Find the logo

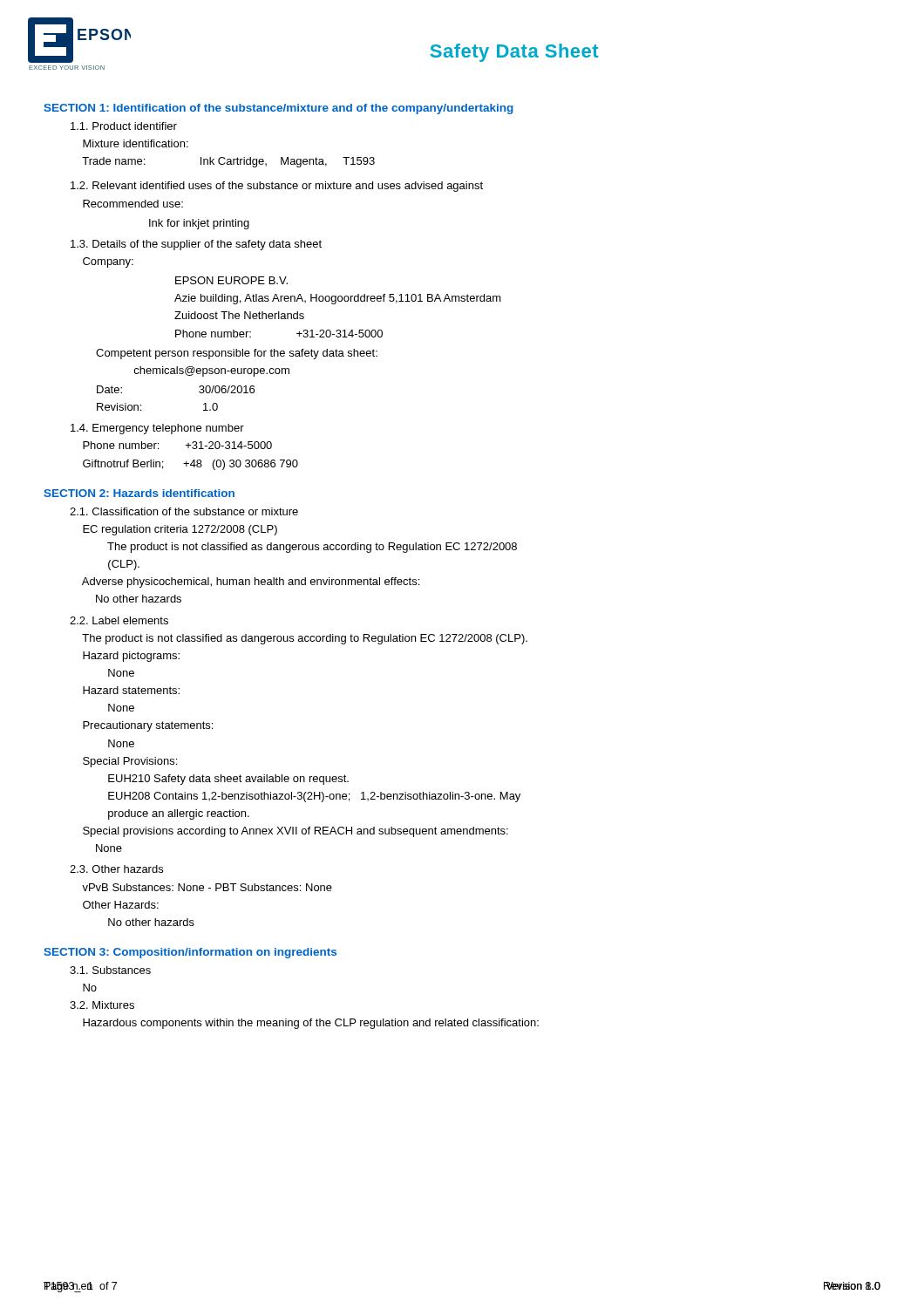(x=83, y=46)
